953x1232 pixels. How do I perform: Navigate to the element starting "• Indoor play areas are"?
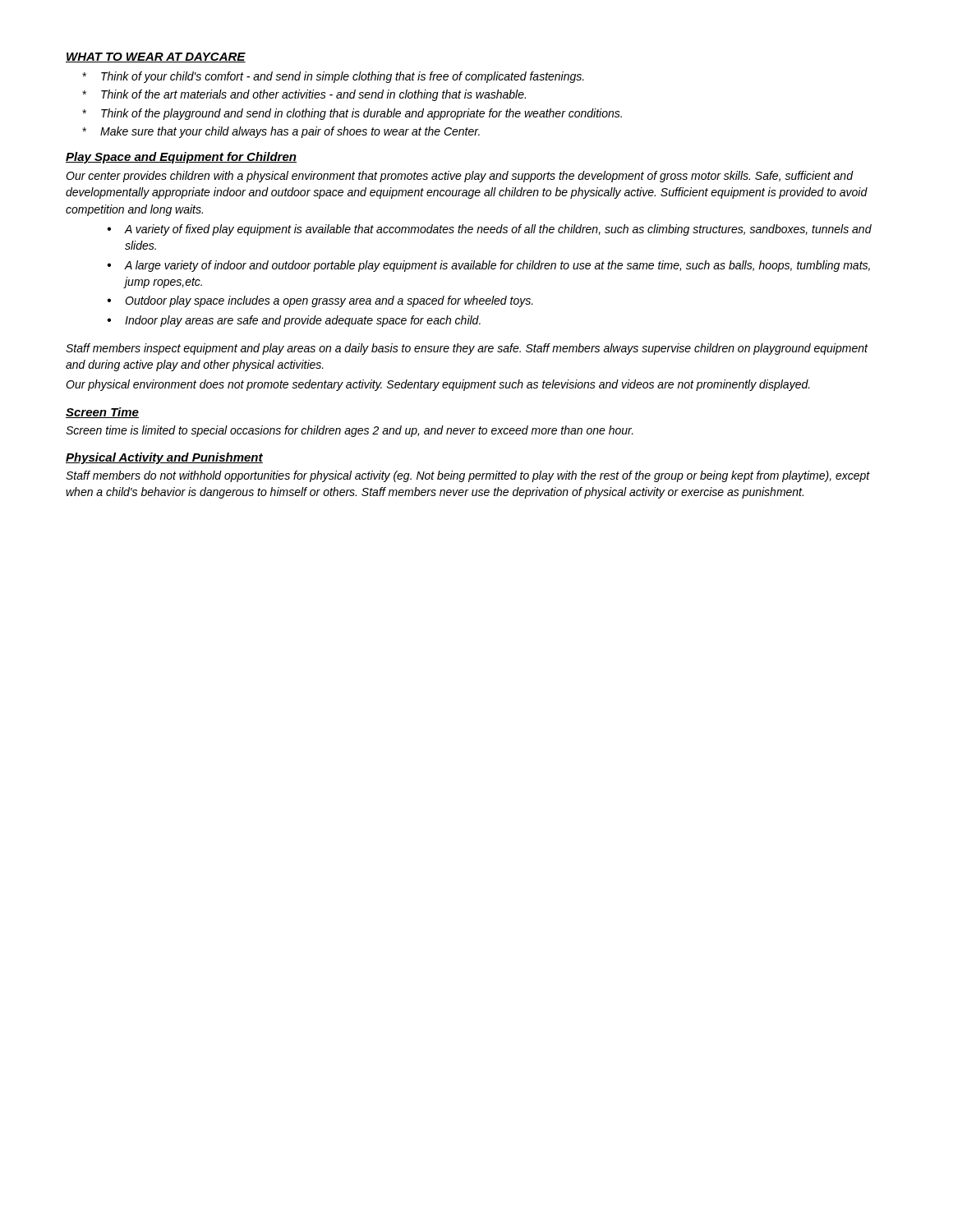pyautogui.click(x=294, y=321)
